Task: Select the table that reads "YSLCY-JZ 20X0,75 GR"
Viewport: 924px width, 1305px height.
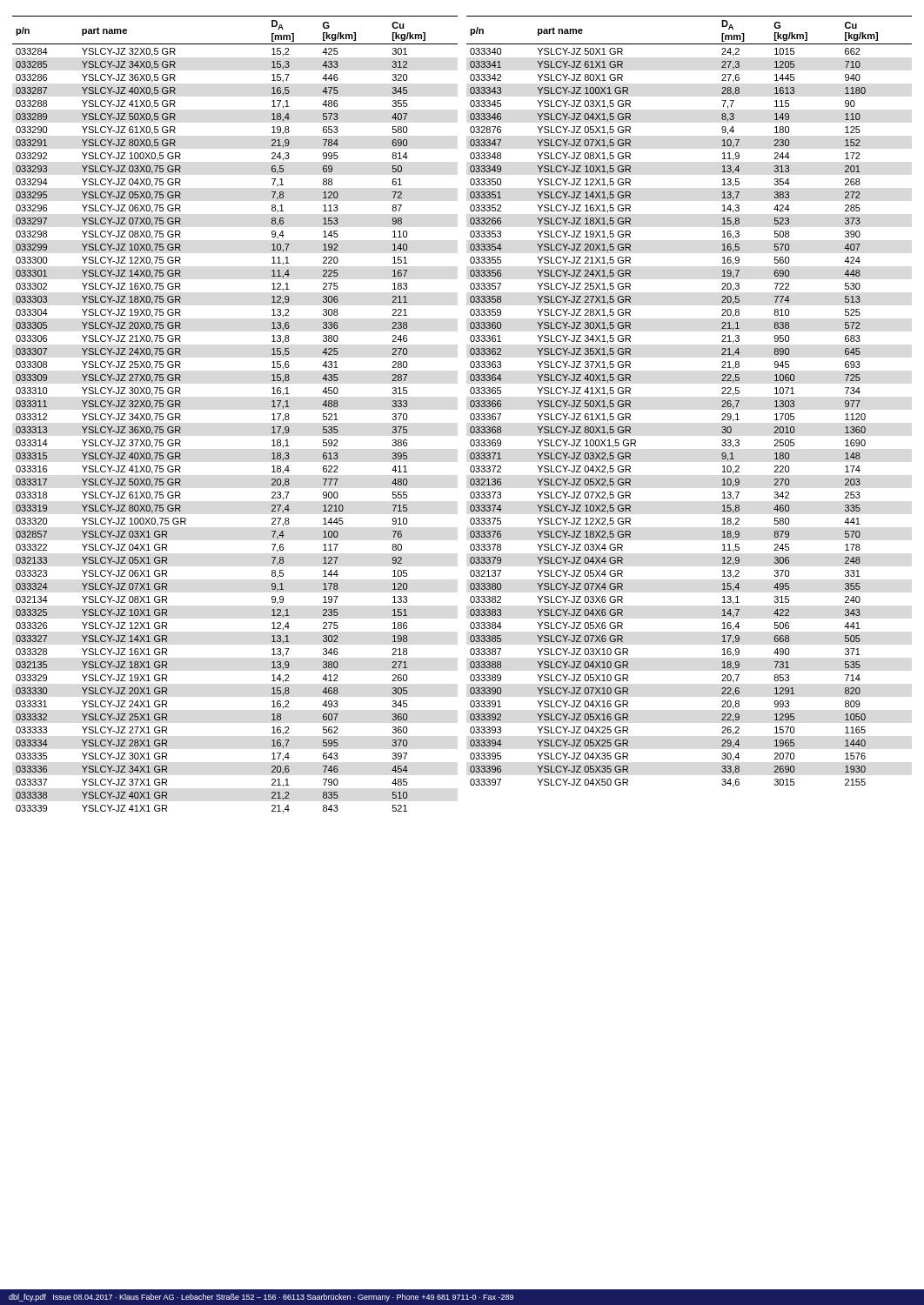Action: (x=235, y=415)
